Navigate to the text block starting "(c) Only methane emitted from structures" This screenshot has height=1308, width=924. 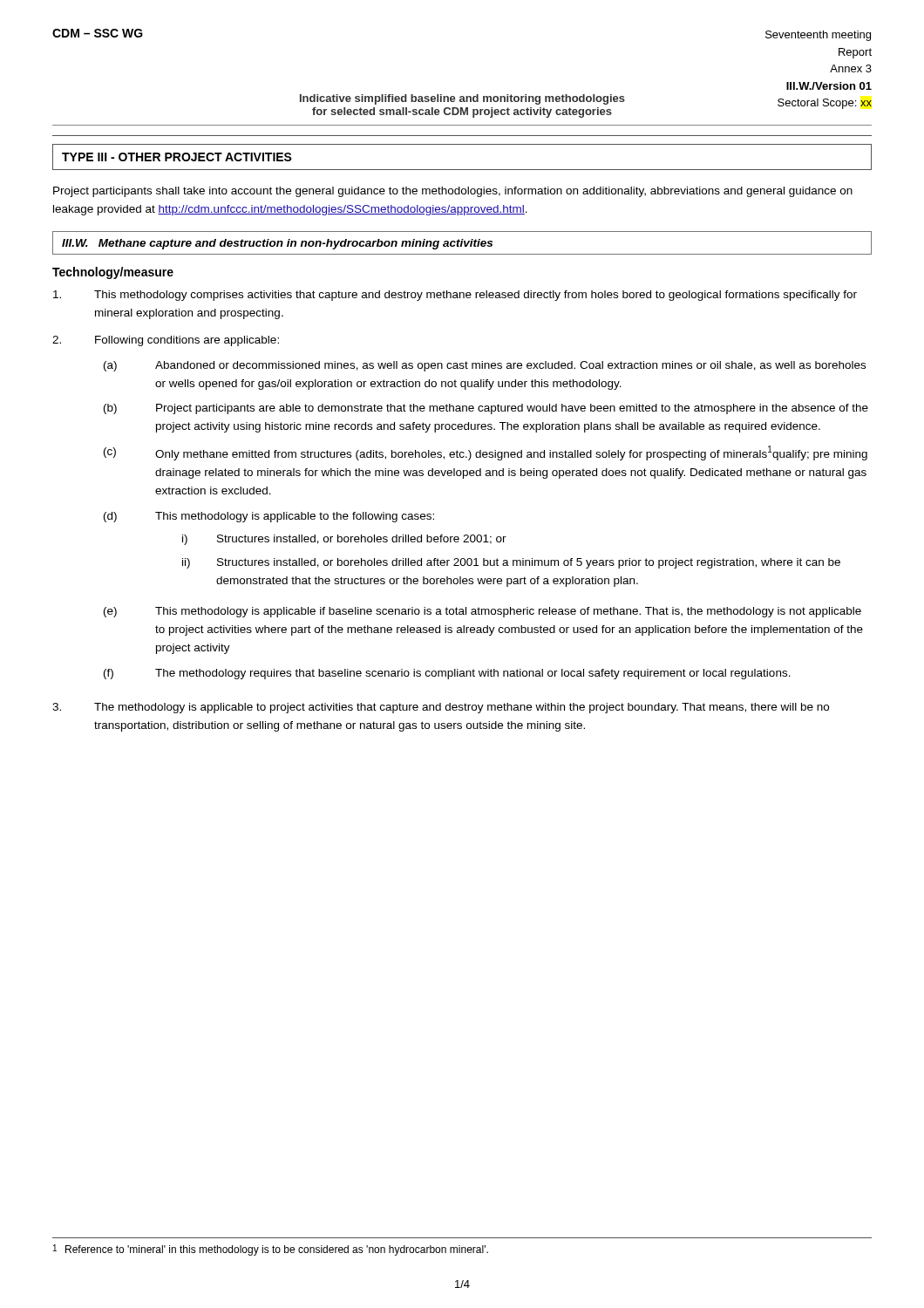[483, 472]
